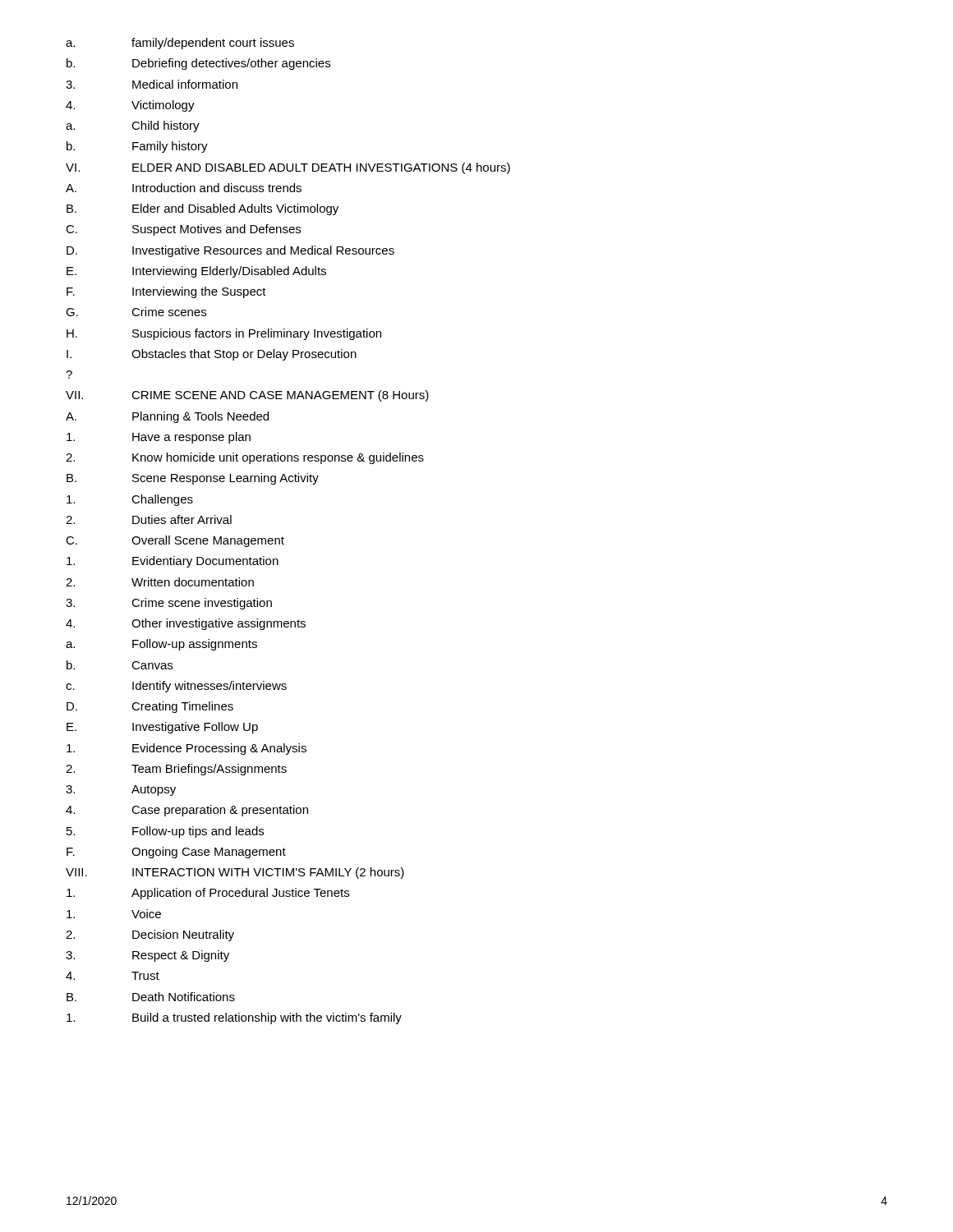Image resolution: width=953 pixels, height=1232 pixels.
Task: Point to "G. Crime scenes"
Action: pyautogui.click(x=136, y=312)
